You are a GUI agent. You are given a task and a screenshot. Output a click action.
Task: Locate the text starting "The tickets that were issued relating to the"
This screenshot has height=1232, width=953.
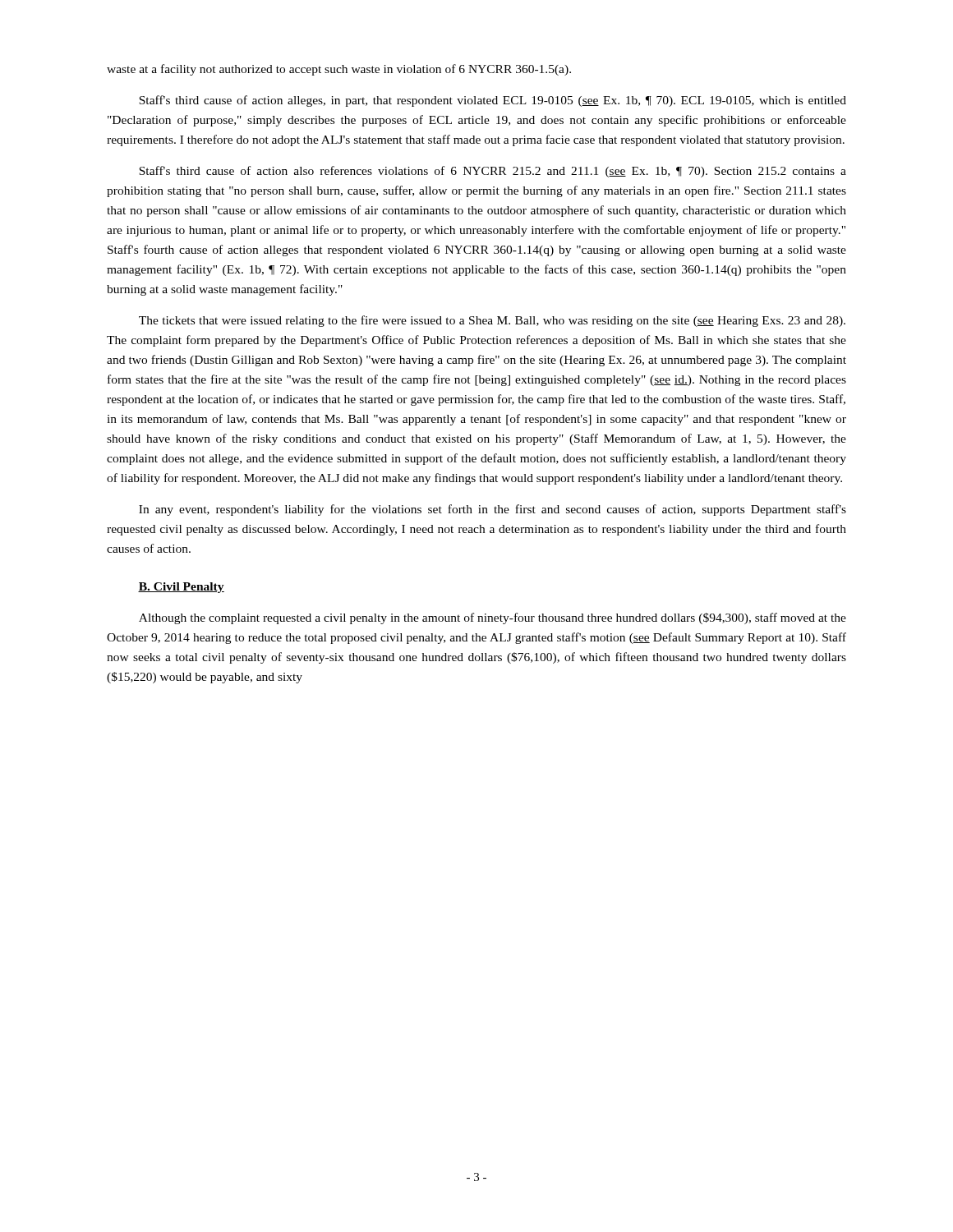[x=476, y=399]
